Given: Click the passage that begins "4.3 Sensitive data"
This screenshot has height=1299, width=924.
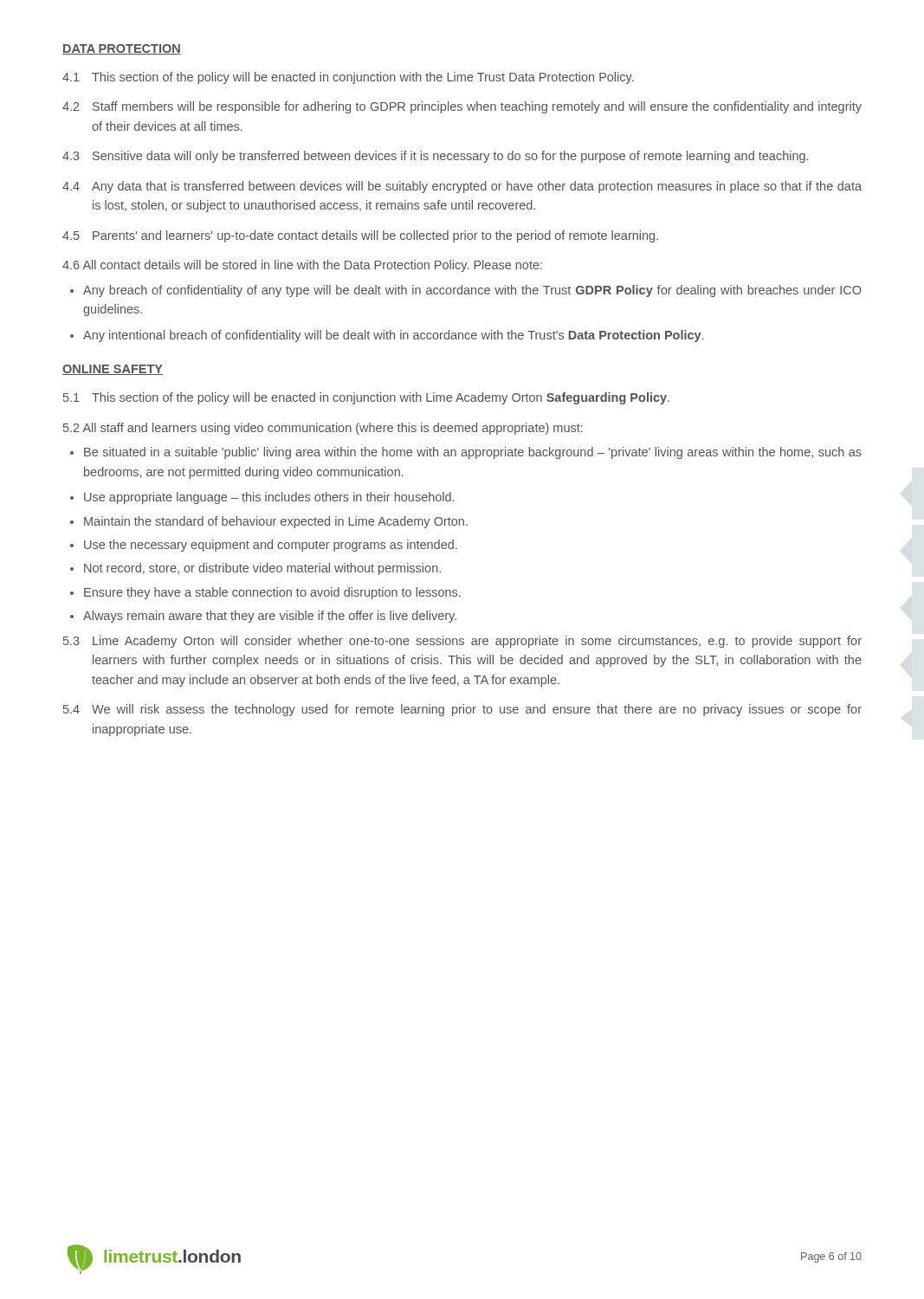Looking at the screenshot, I should click(436, 156).
